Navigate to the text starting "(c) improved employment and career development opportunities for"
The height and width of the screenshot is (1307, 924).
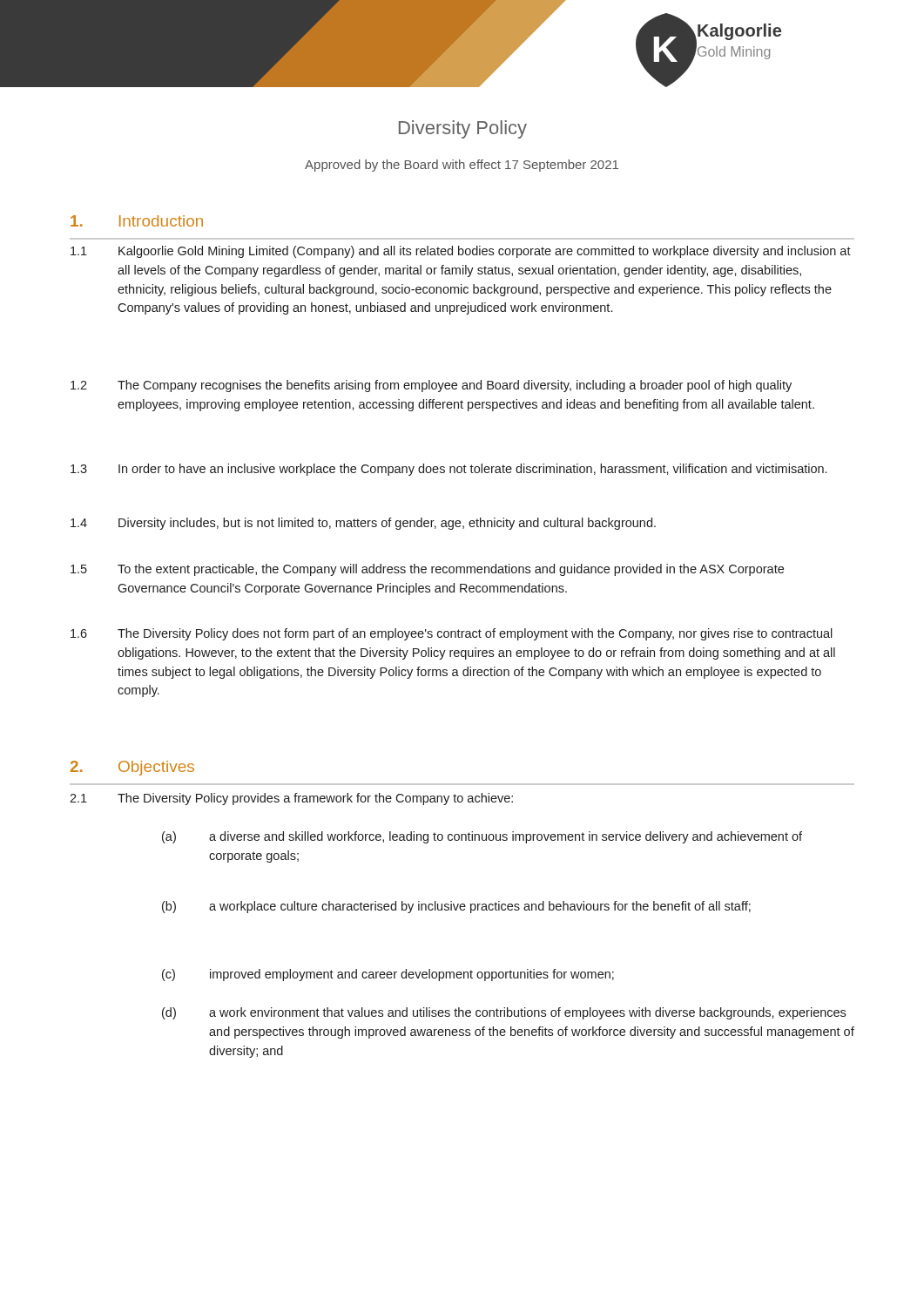coord(342,975)
